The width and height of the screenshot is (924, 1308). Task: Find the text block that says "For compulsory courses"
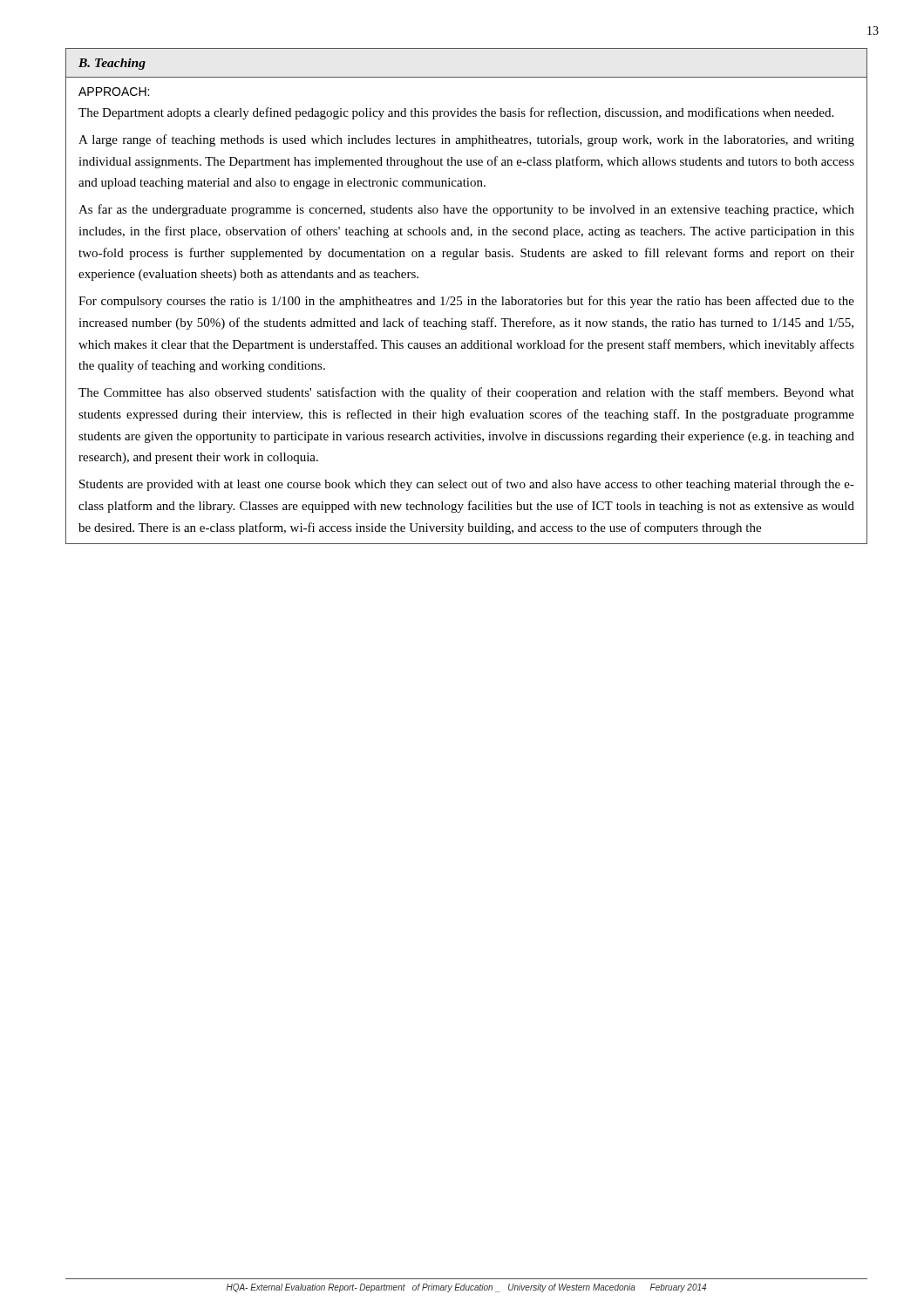[466, 333]
